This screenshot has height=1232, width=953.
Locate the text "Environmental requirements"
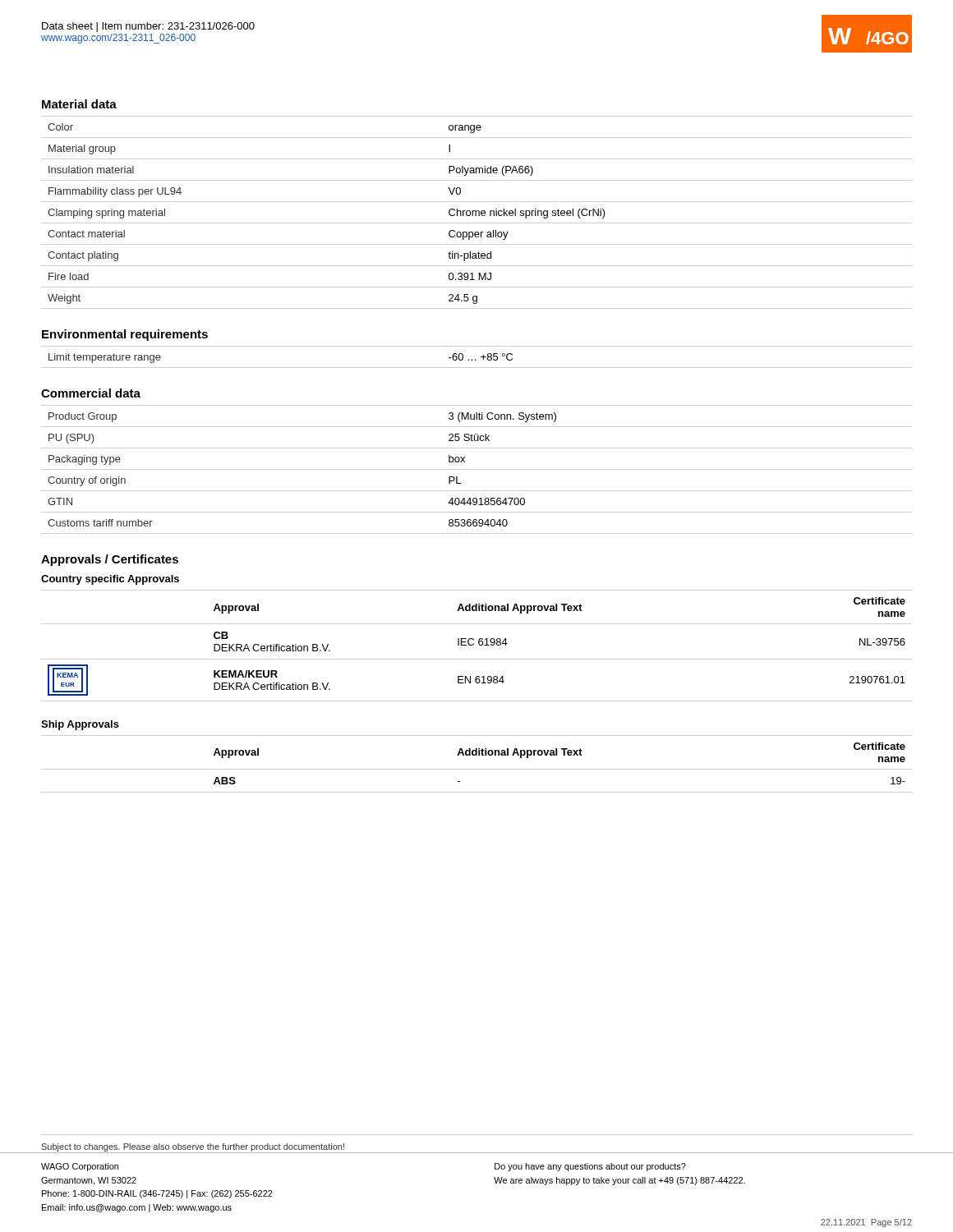[x=125, y=334]
